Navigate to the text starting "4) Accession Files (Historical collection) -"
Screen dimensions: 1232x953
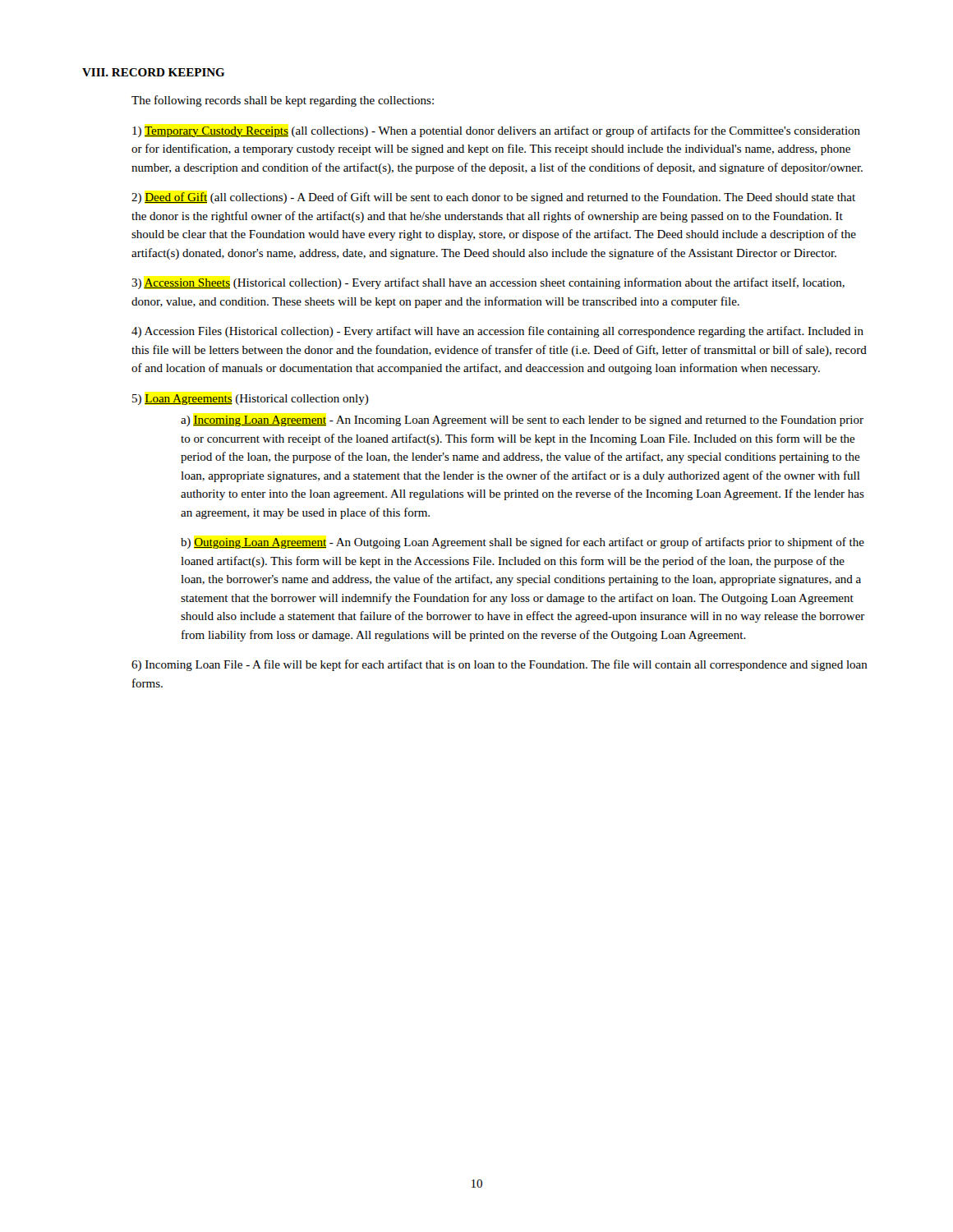coord(499,349)
